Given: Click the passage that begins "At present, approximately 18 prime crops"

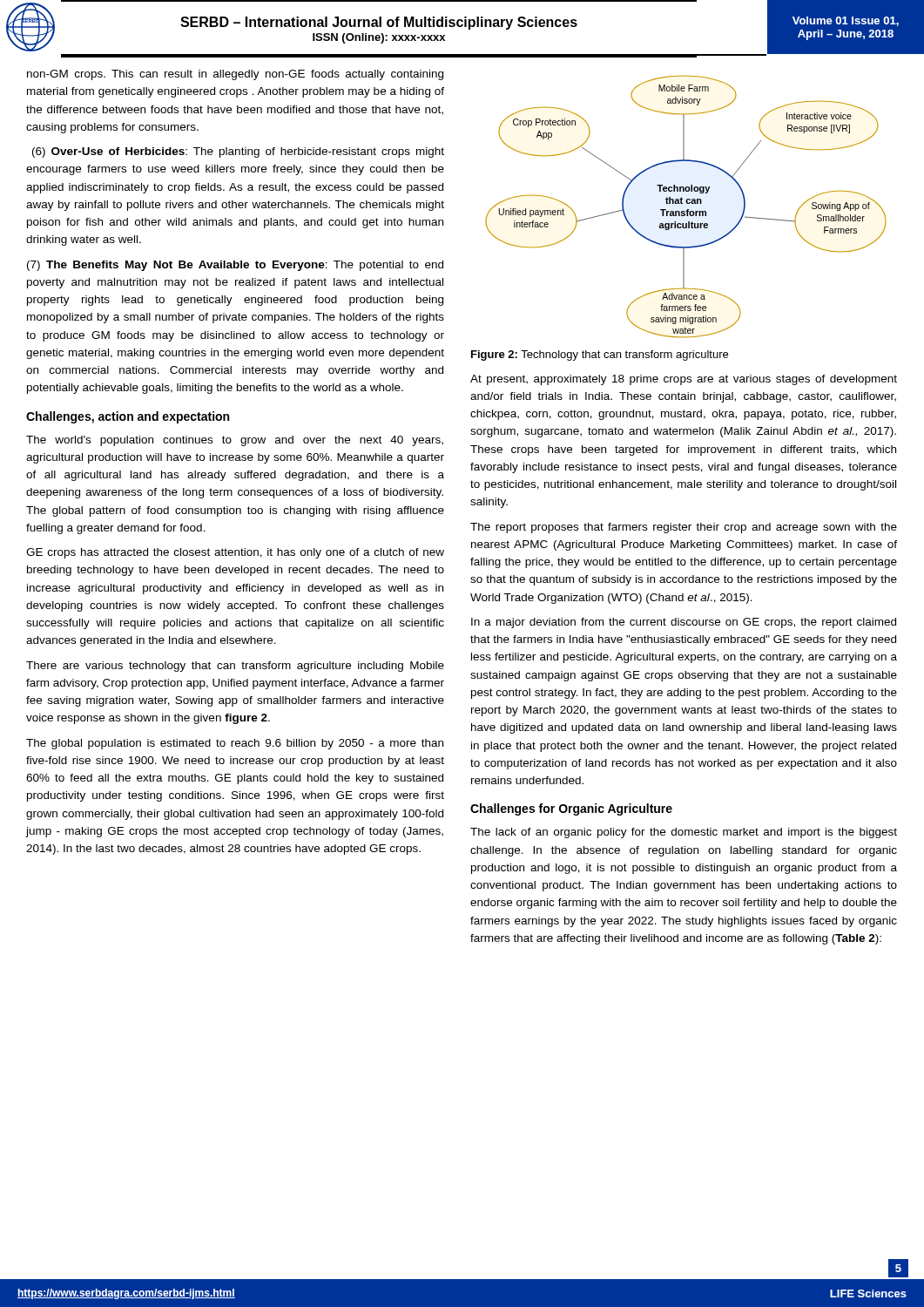Looking at the screenshot, I should point(684,440).
